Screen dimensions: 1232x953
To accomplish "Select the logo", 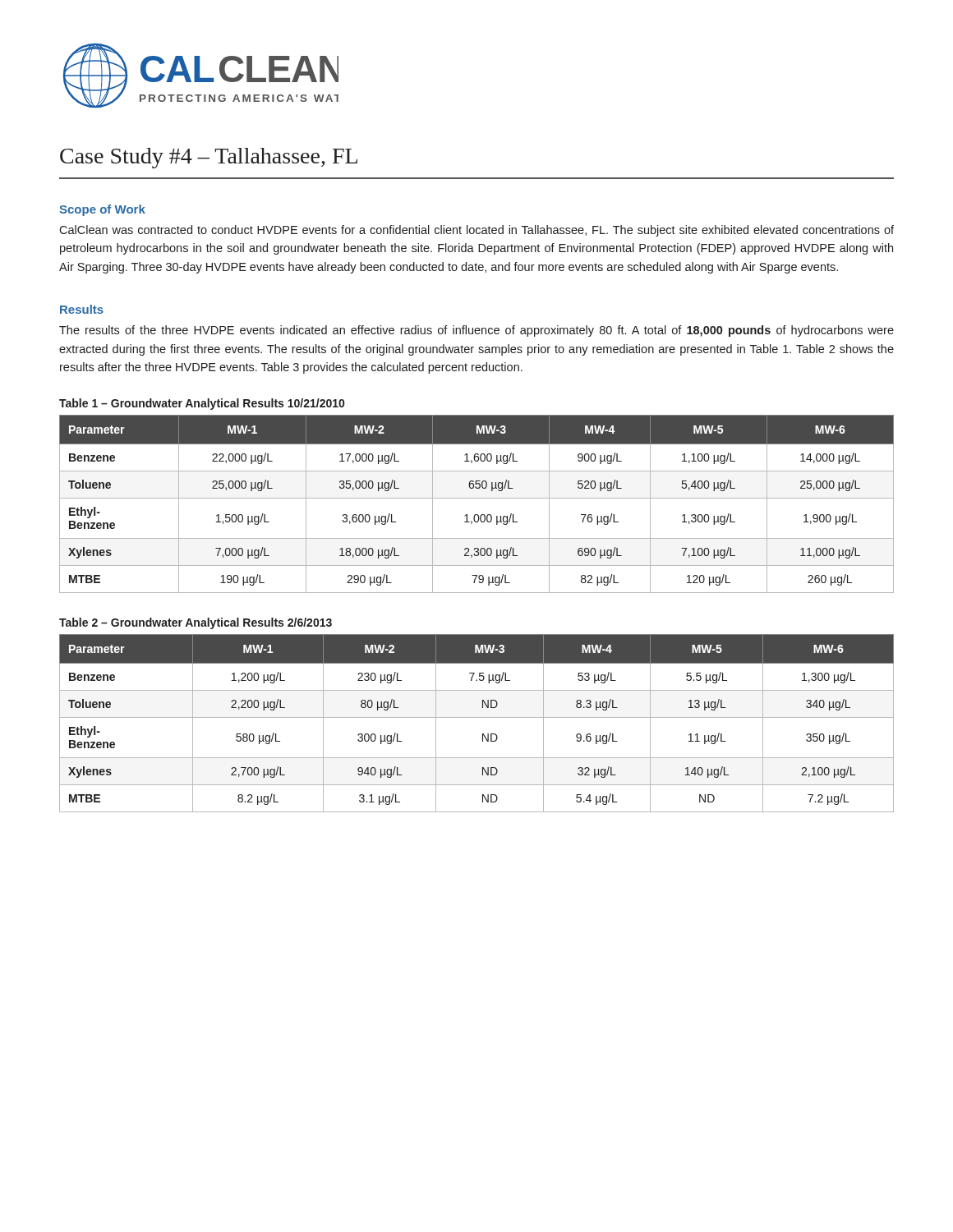I will click(476, 76).
